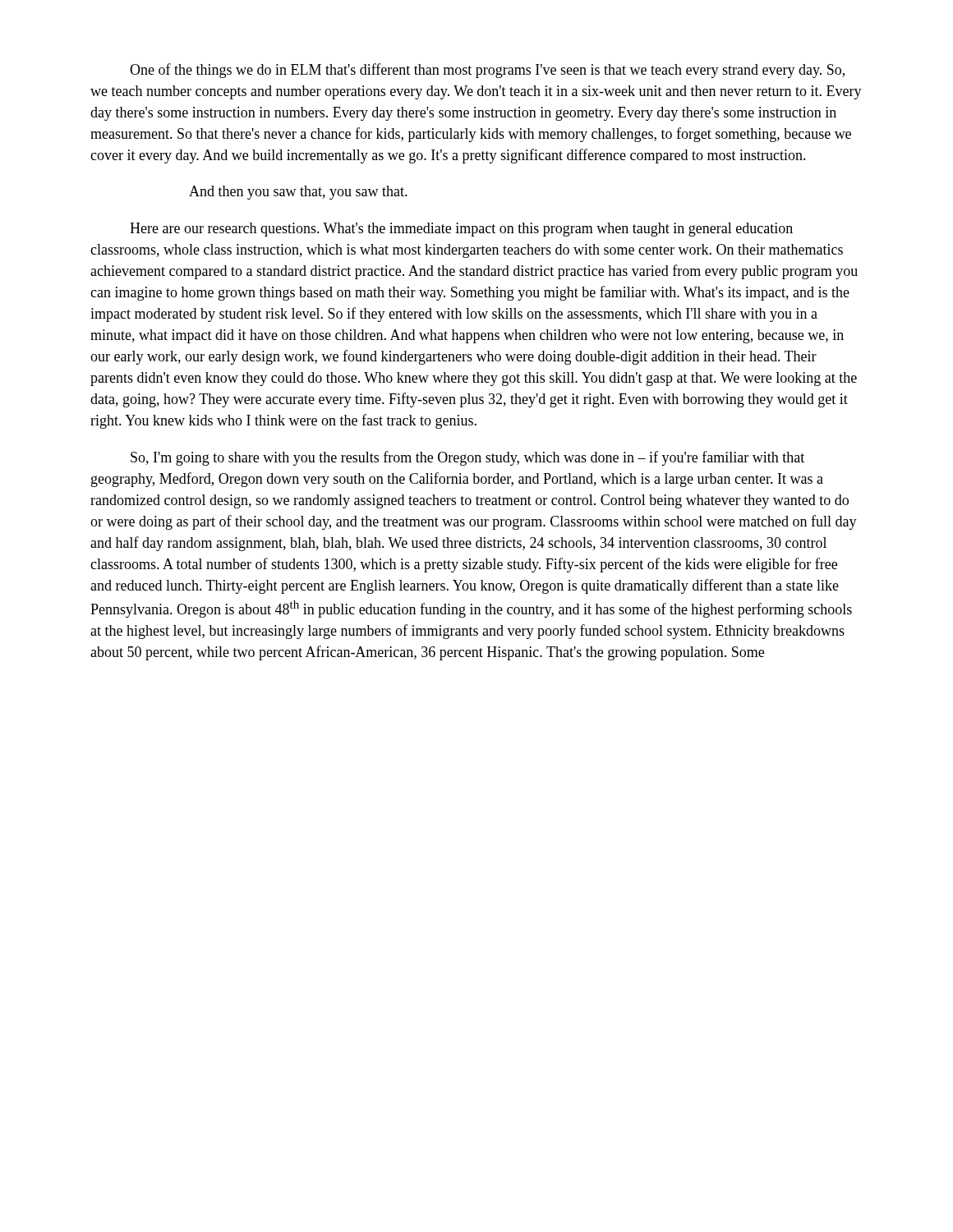Click on the text block starting "One of the things we do in ELM"
Image resolution: width=953 pixels, height=1232 pixels.
point(476,113)
